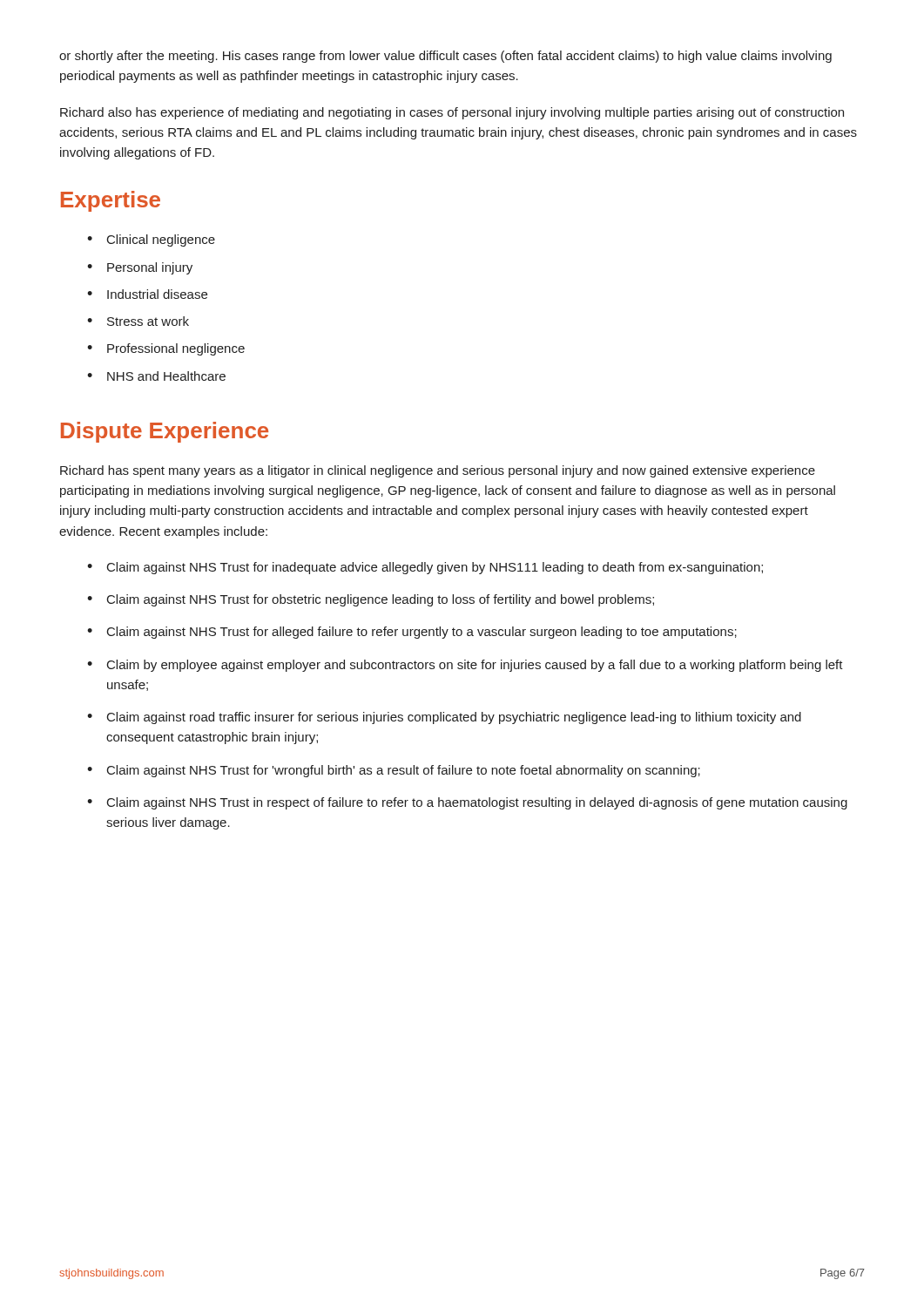Locate the block of text that opens with "Richard also has experience"
This screenshot has width=924, height=1307.
458,132
